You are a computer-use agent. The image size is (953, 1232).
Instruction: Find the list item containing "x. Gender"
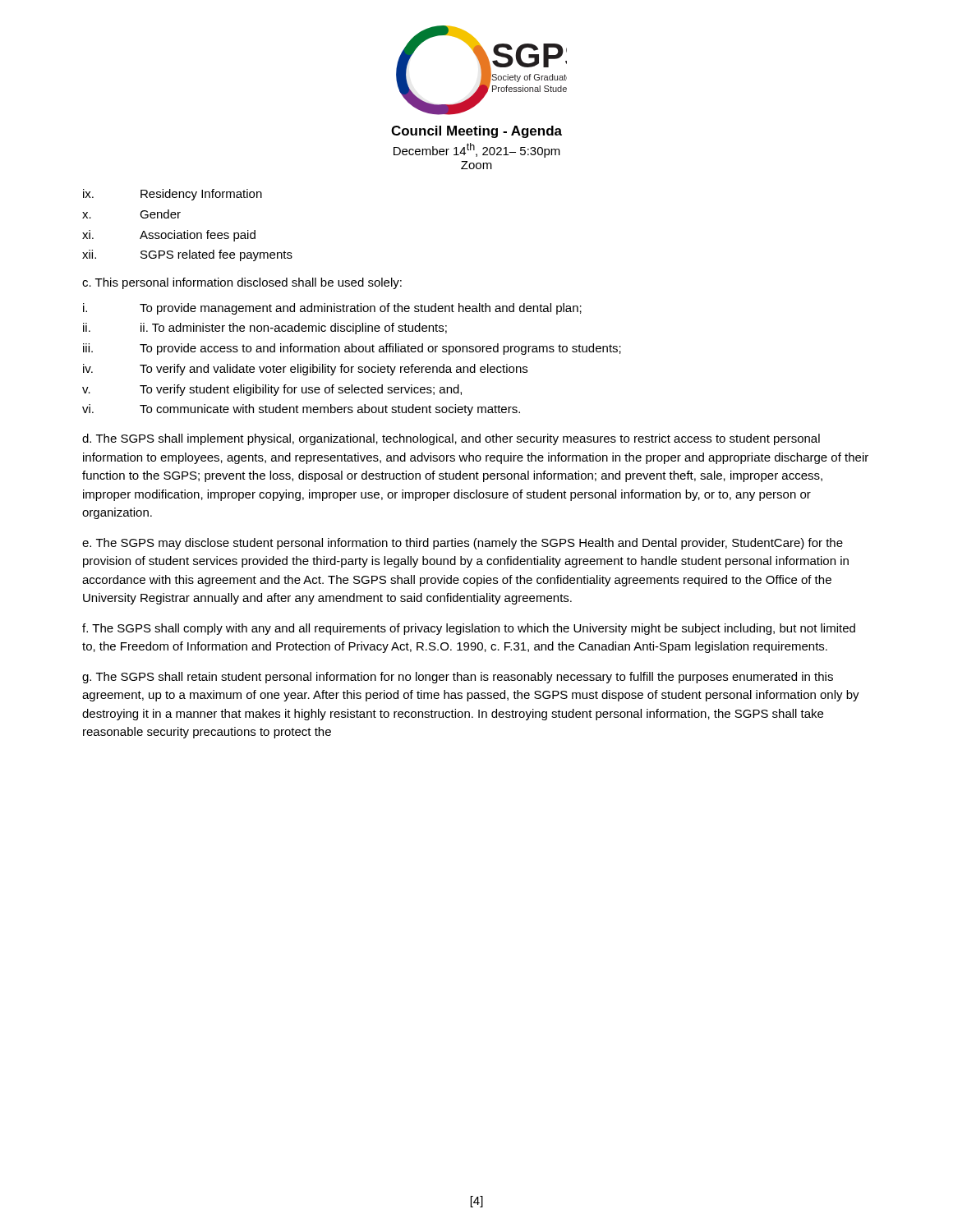[85, 214]
